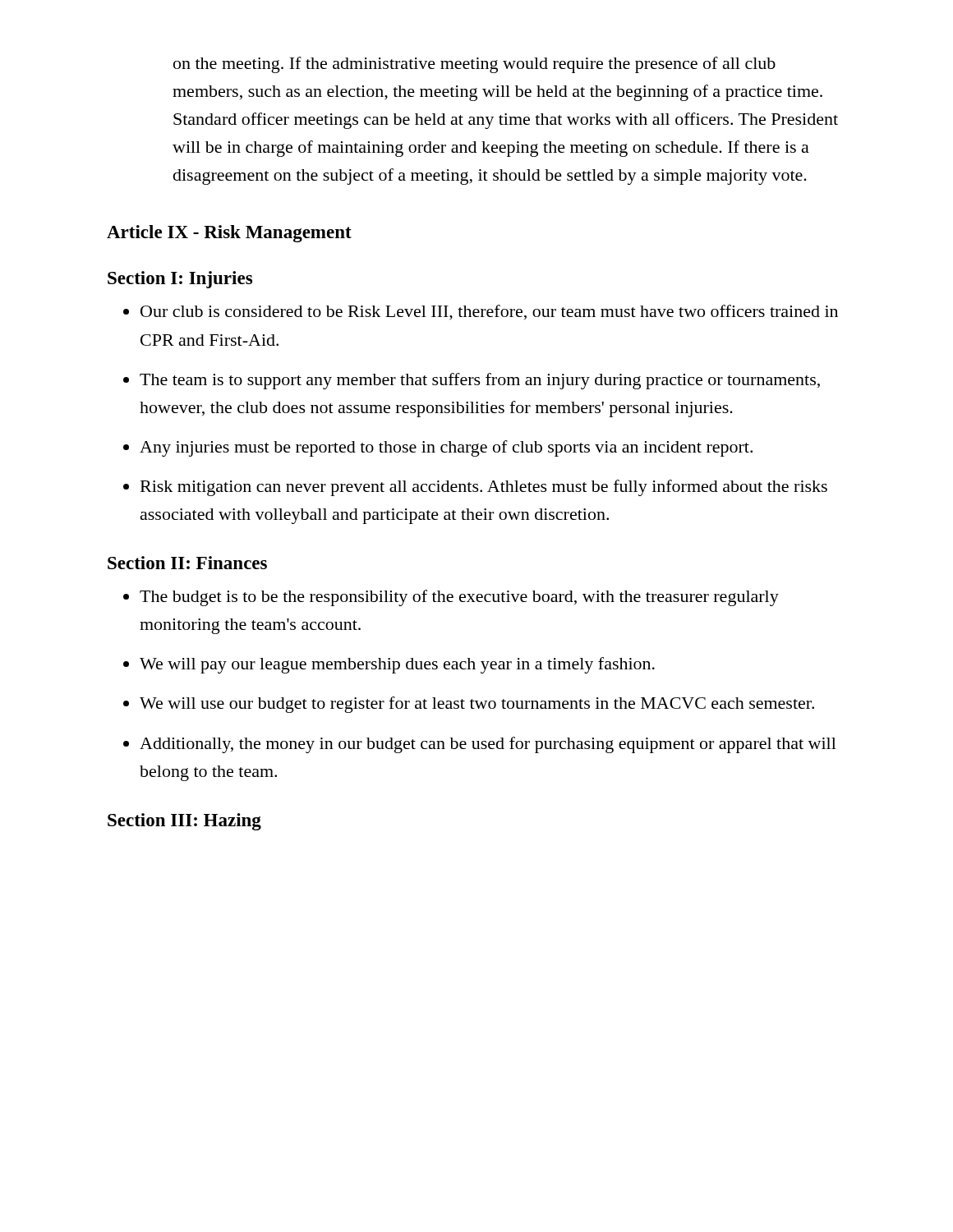Find the list item containing "Any injuries must be reported"

click(x=447, y=446)
